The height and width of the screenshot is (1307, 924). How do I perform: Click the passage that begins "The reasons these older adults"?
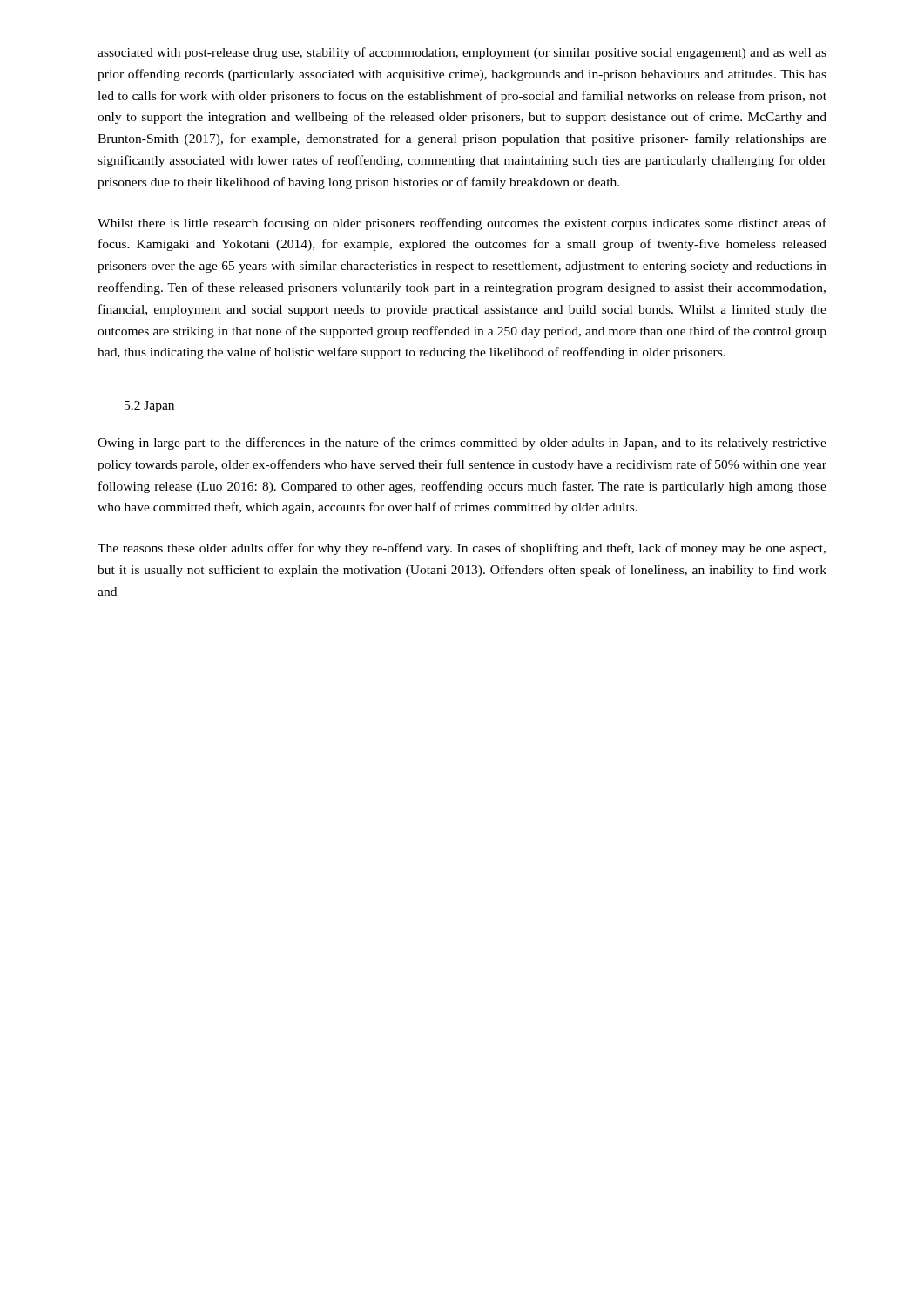[x=462, y=569]
